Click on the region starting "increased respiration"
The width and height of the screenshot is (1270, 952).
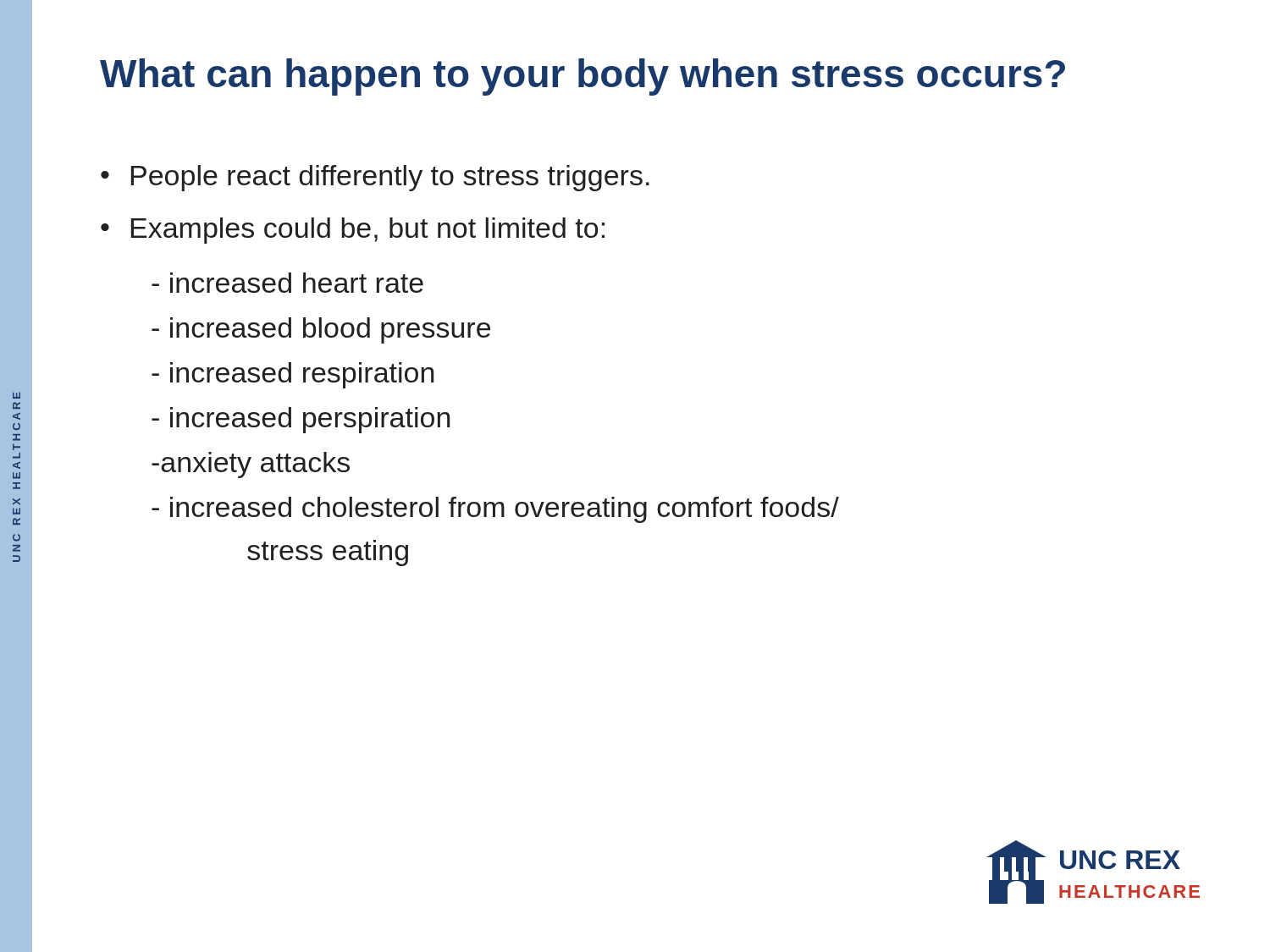coord(293,373)
